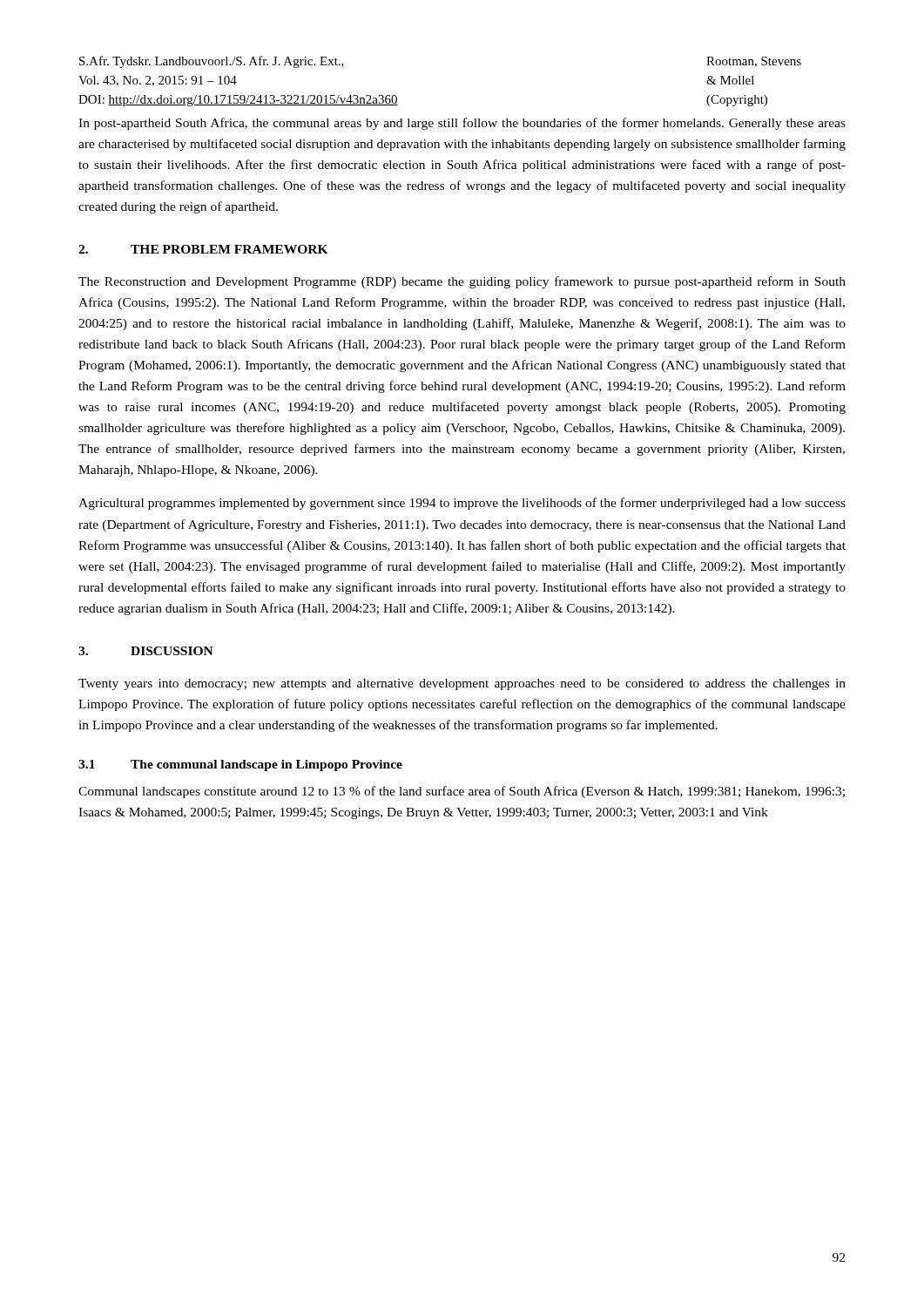Select the block starting "3.1 The communal landscape"

coord(240,764)
